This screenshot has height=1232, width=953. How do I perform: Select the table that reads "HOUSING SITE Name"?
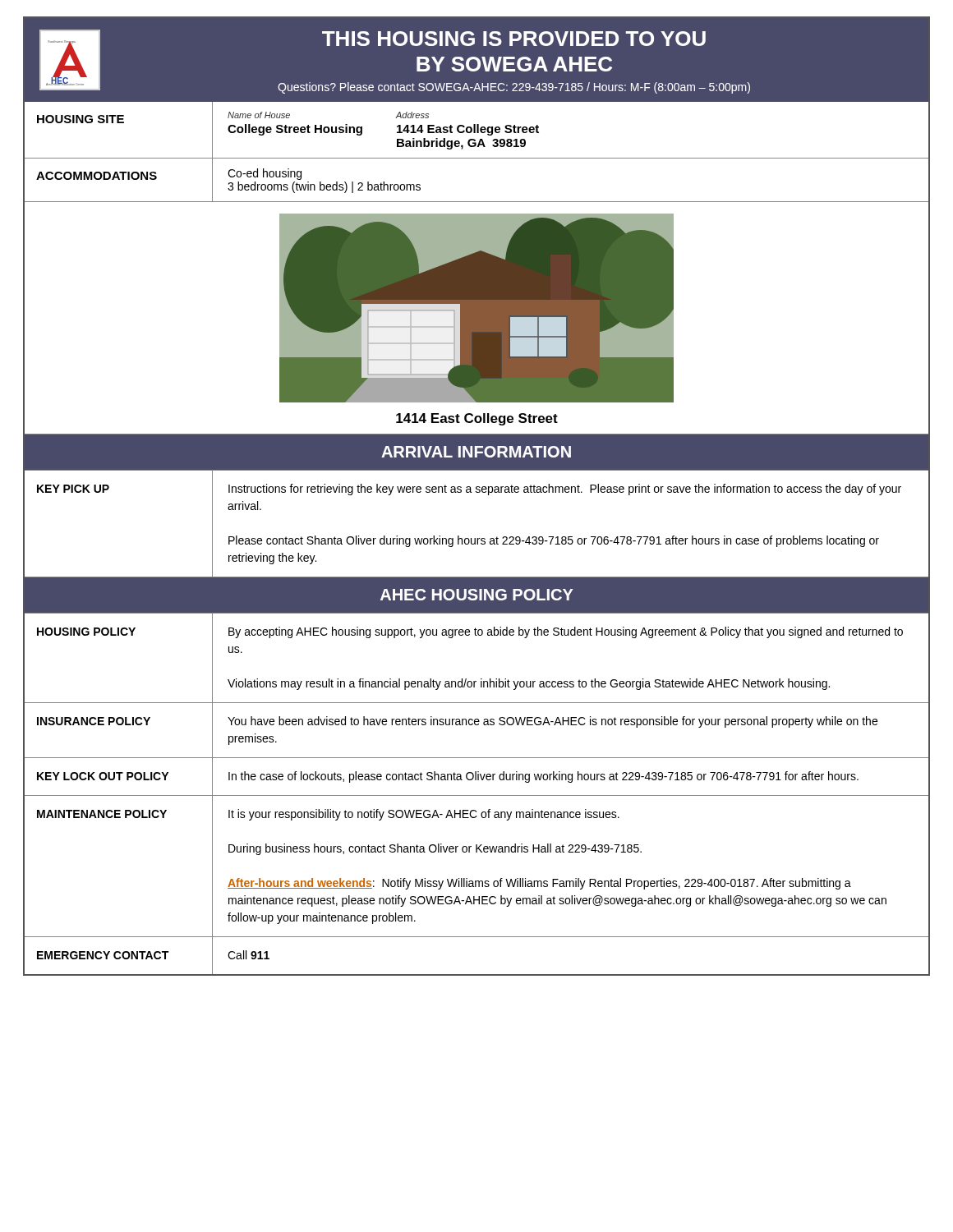pyautogui.click(x=476, y=130)
